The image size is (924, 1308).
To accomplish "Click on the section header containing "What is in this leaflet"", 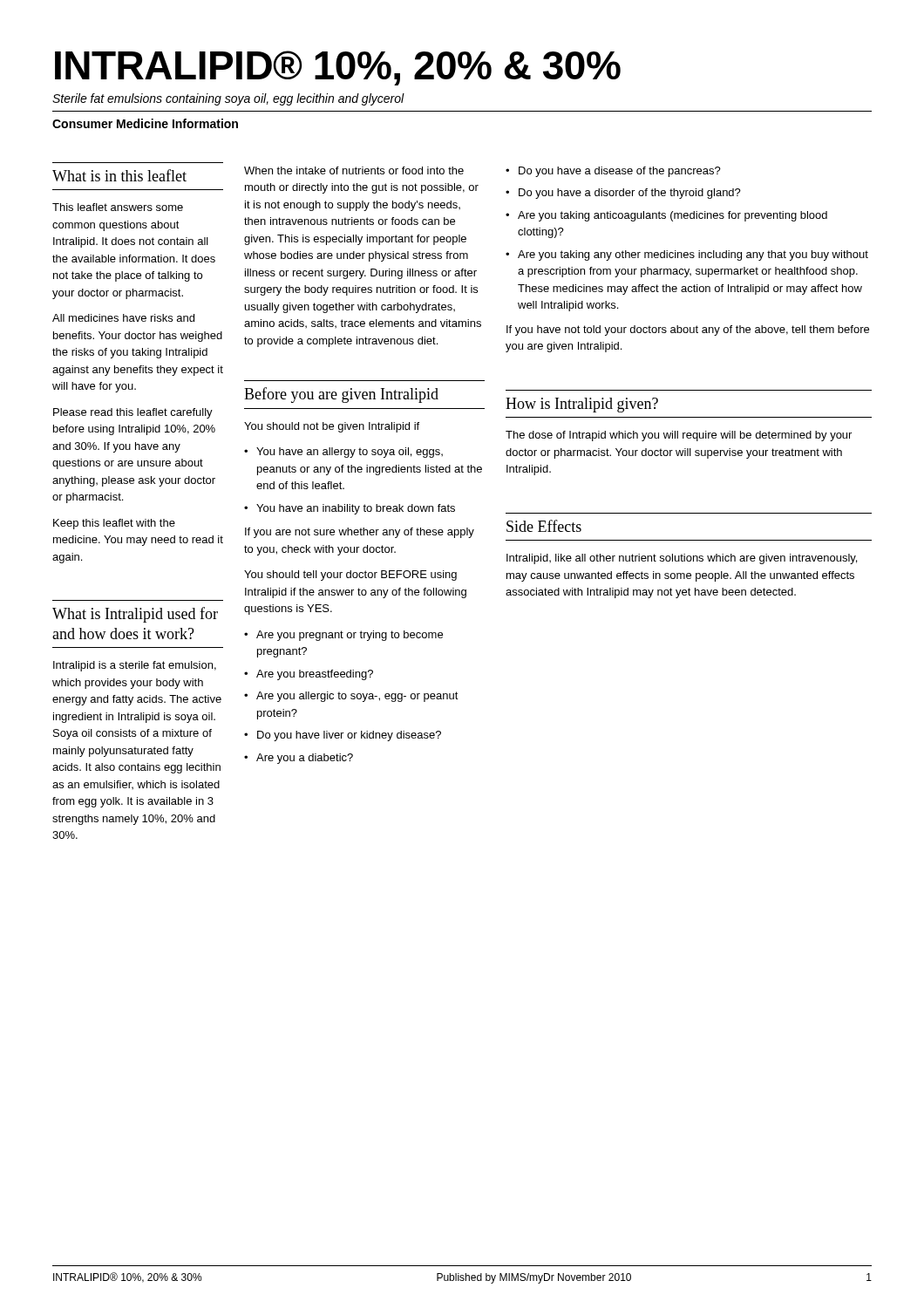I will tap(138, 176).
